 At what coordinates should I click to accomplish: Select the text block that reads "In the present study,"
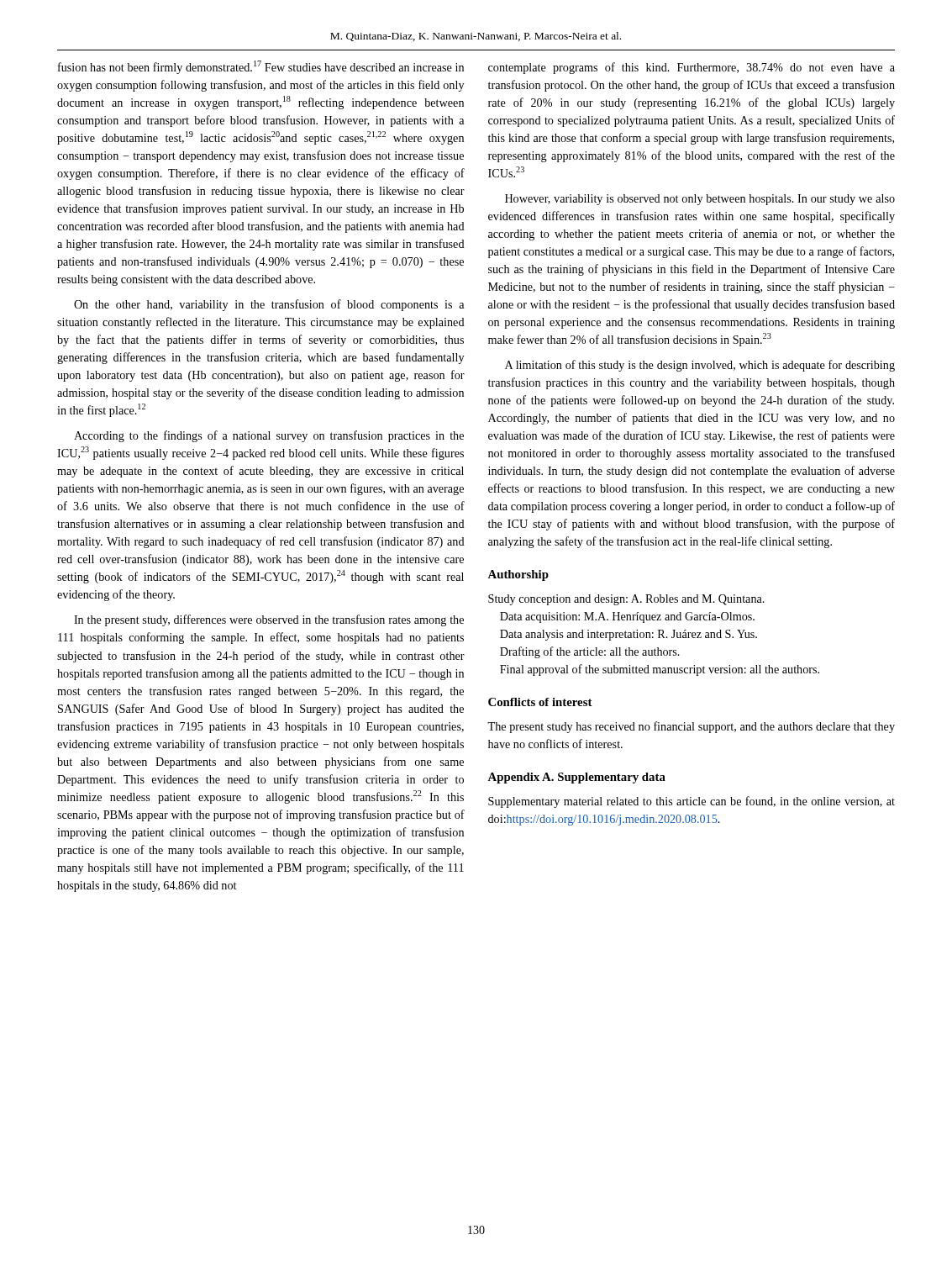(x=261, y=752)
